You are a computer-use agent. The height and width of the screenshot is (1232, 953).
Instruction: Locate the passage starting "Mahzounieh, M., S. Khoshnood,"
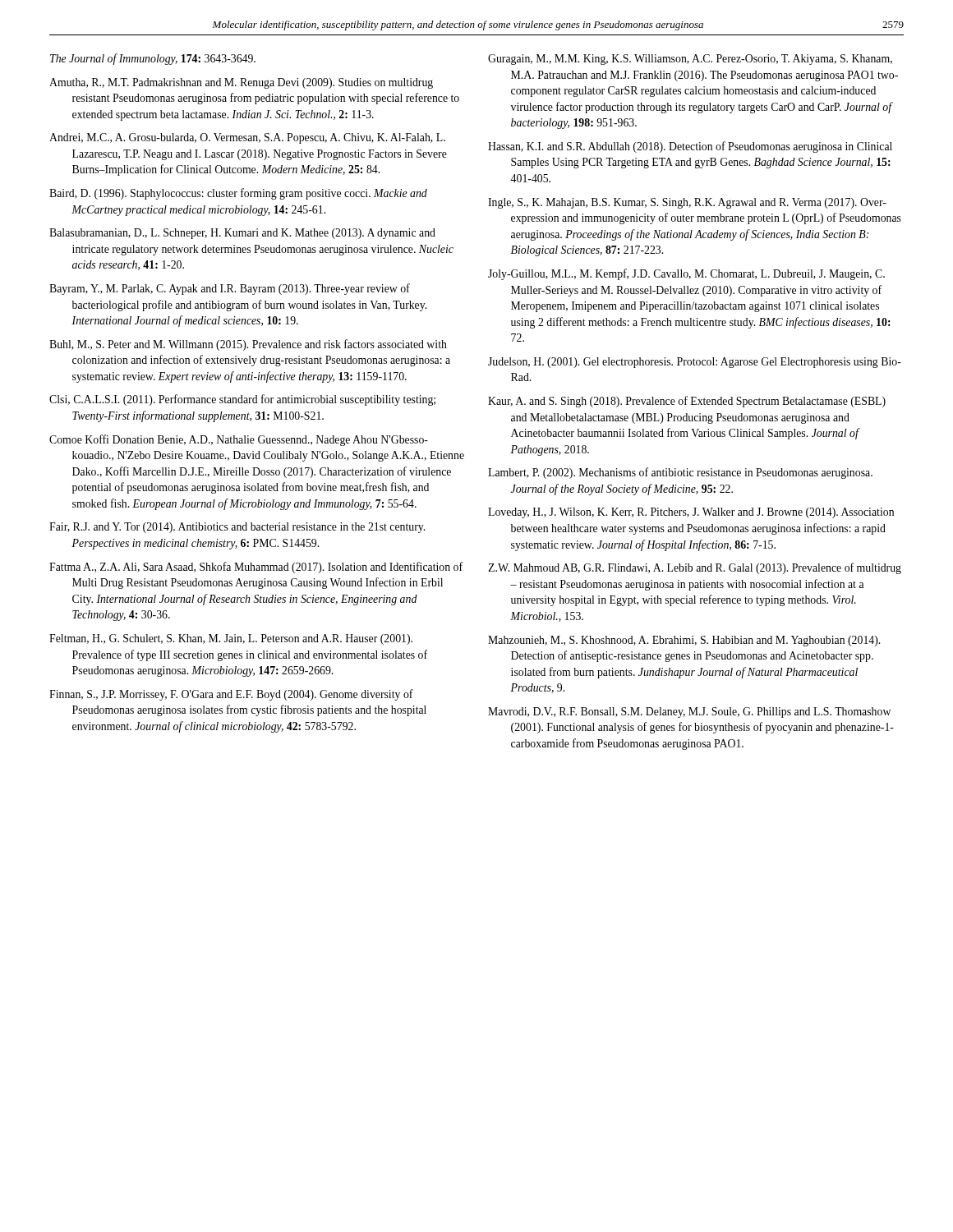(x=684, y=664)
